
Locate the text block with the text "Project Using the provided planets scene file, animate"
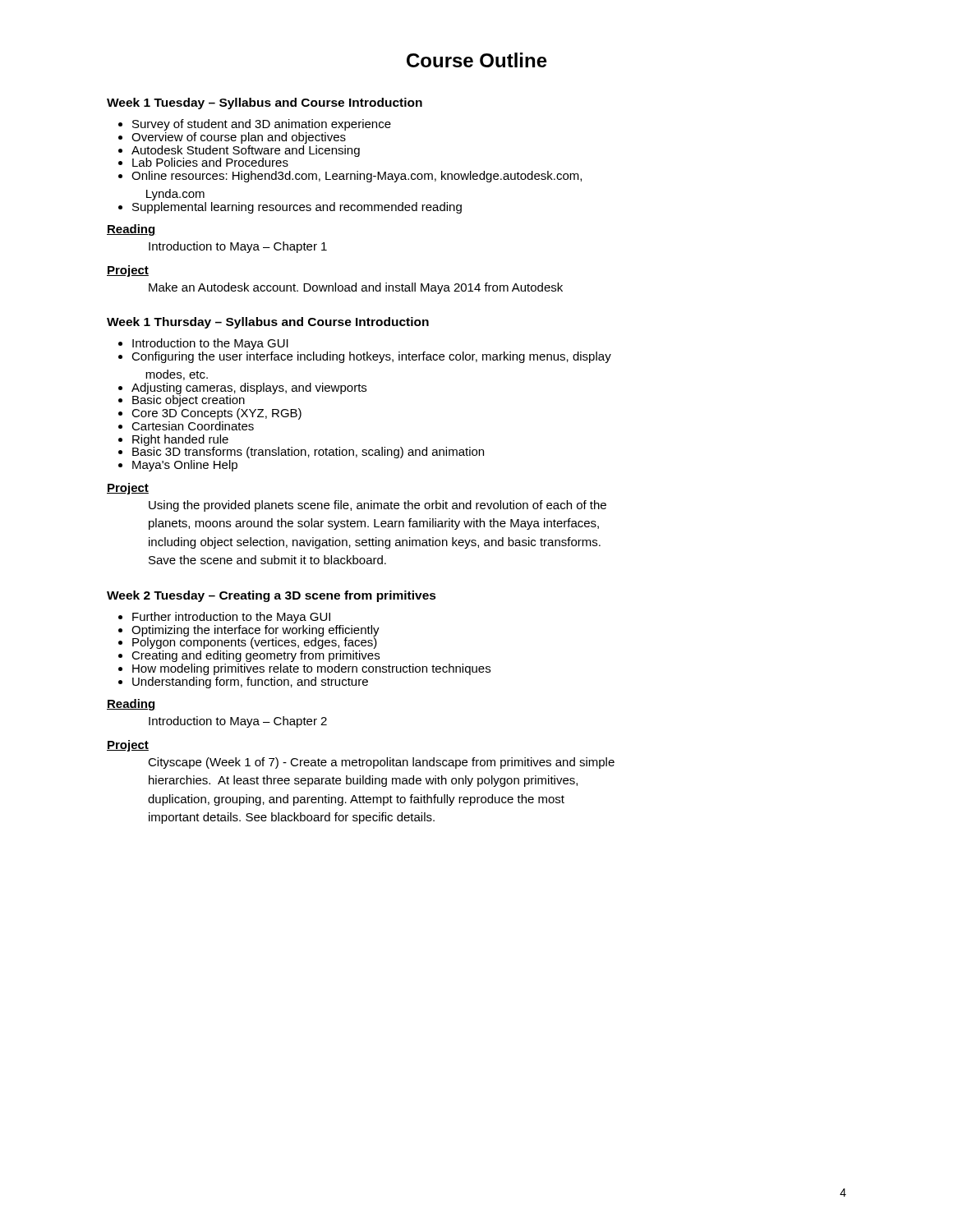[476, 525]
